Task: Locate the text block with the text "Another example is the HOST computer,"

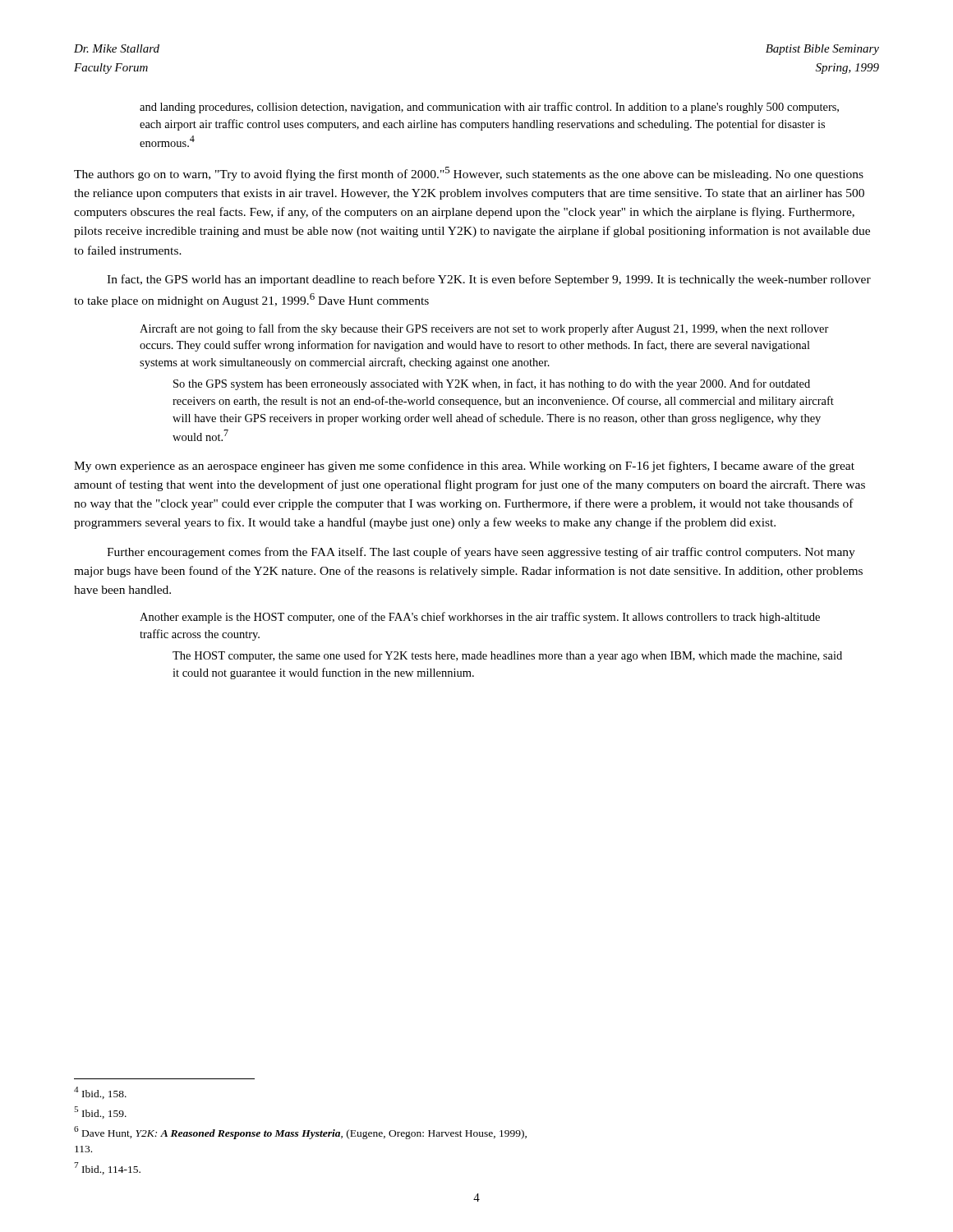Action: (493, 645)
